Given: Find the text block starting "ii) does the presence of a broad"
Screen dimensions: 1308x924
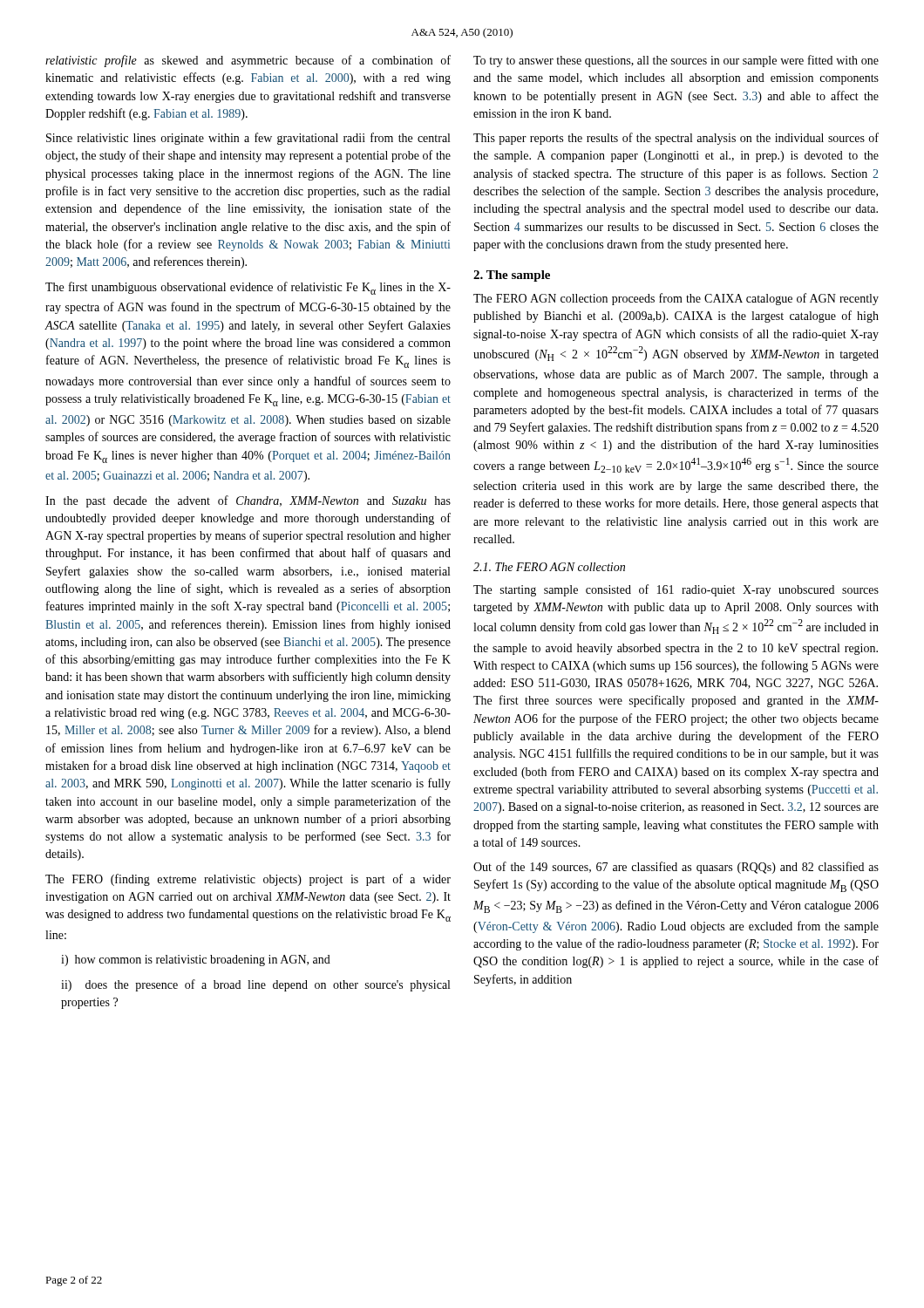Looking at the screenshot, I should click(x=256, y=994).
